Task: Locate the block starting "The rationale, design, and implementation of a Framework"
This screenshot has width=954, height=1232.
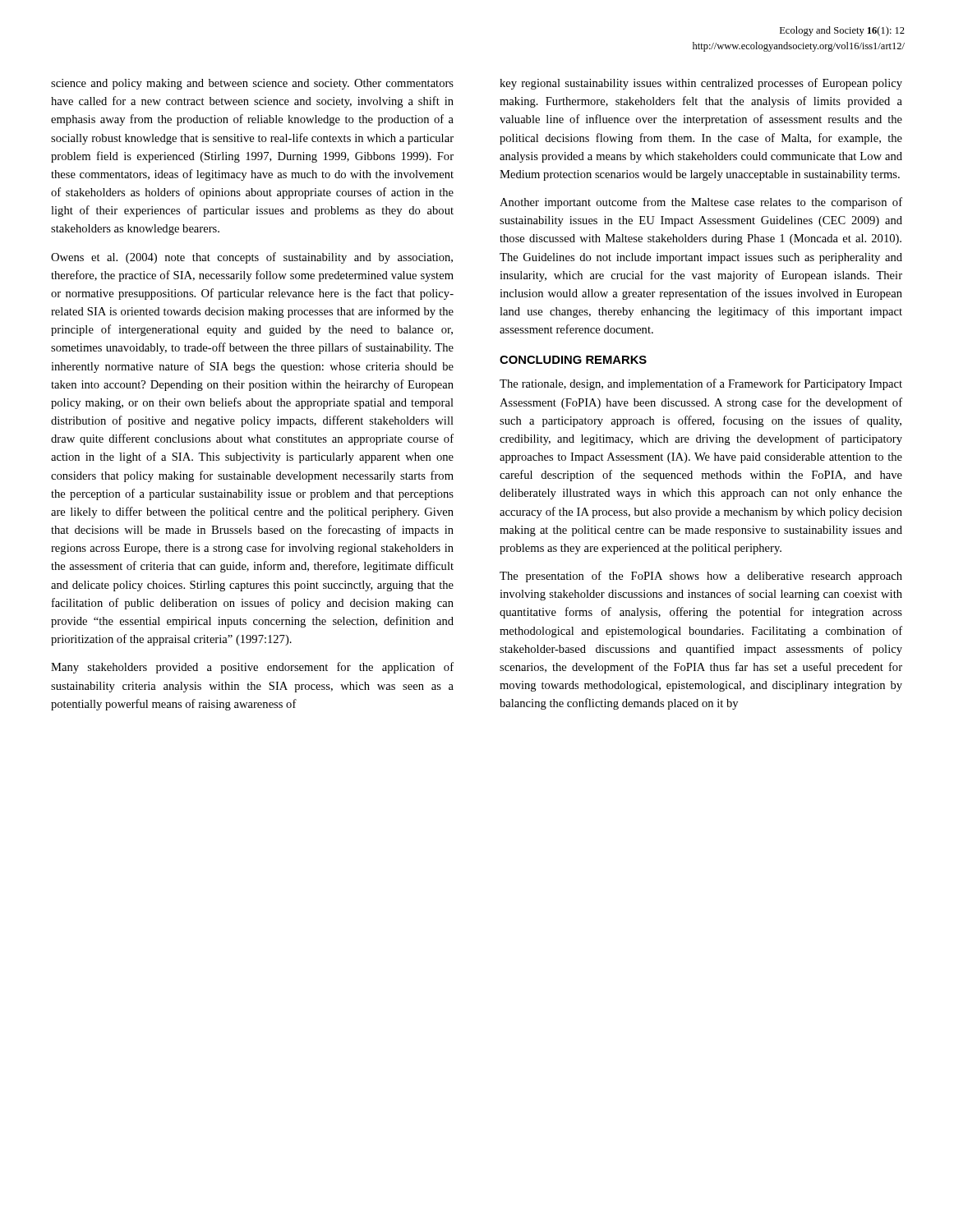Action: pos(701,466)
